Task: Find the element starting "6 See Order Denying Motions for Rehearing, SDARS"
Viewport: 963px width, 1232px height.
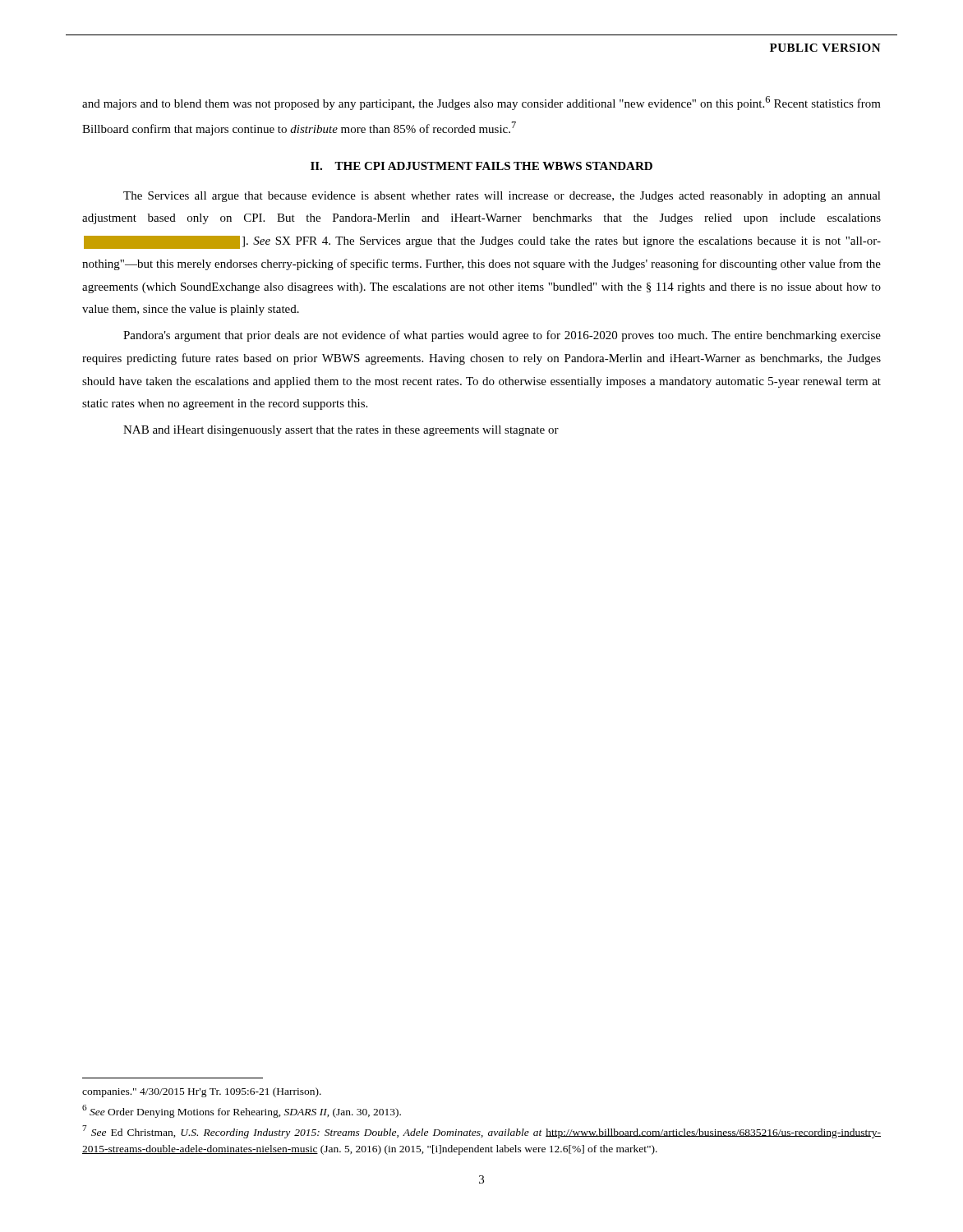Action: (242, 1110)
